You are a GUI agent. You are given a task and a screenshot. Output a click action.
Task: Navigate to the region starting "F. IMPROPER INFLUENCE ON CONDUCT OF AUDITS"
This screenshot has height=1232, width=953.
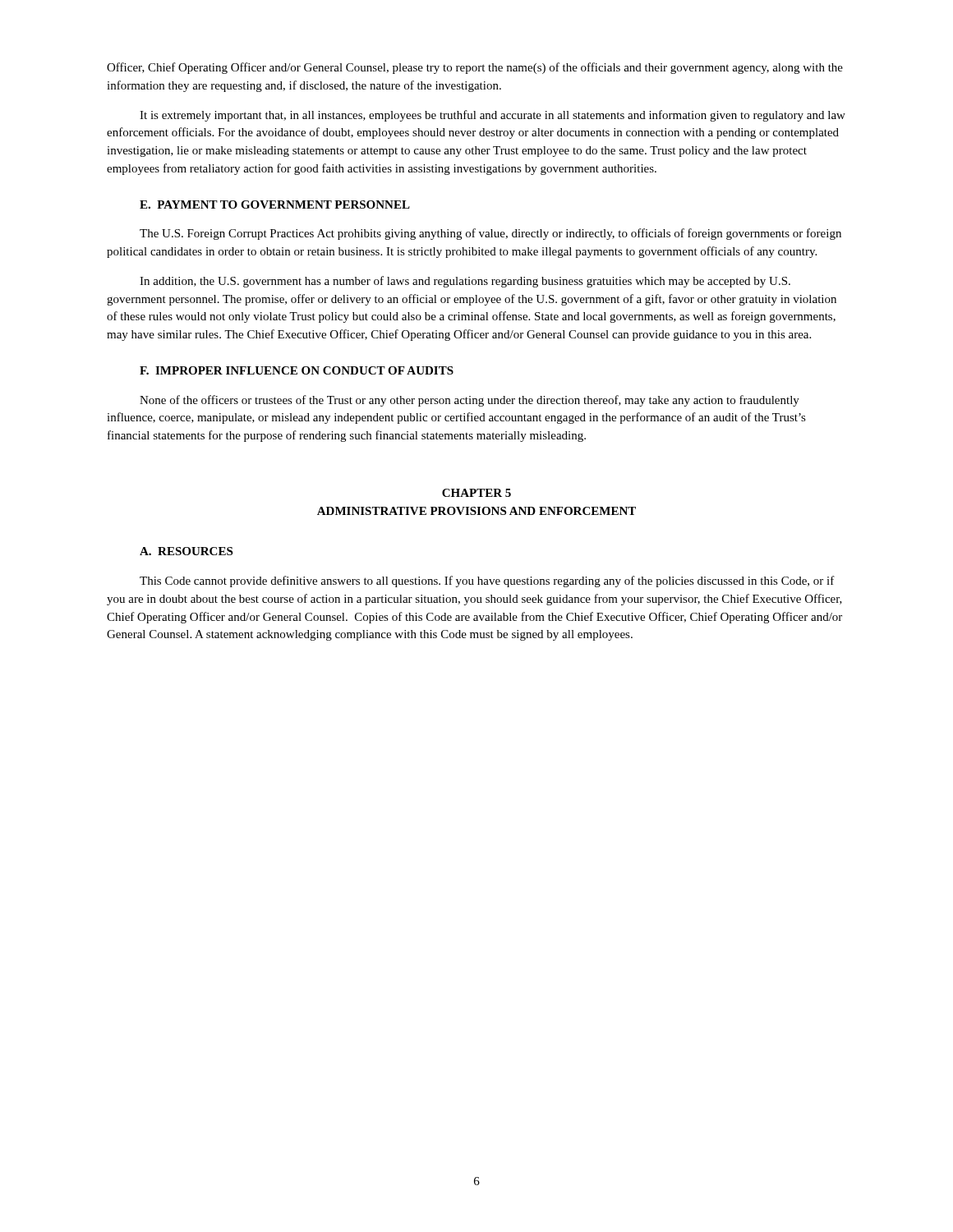click(x=297, y=370)
